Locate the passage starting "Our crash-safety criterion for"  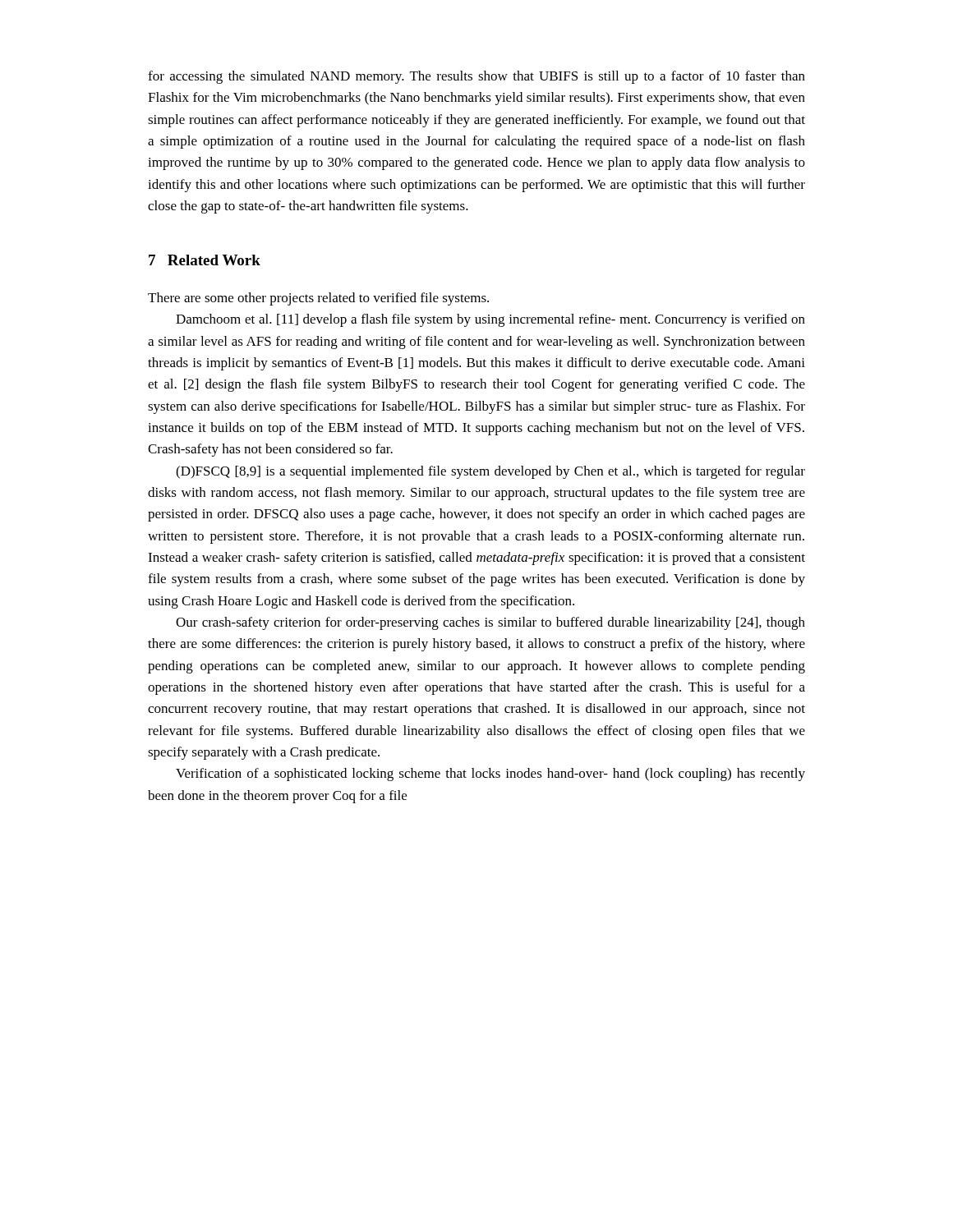[x=476, y=688]
